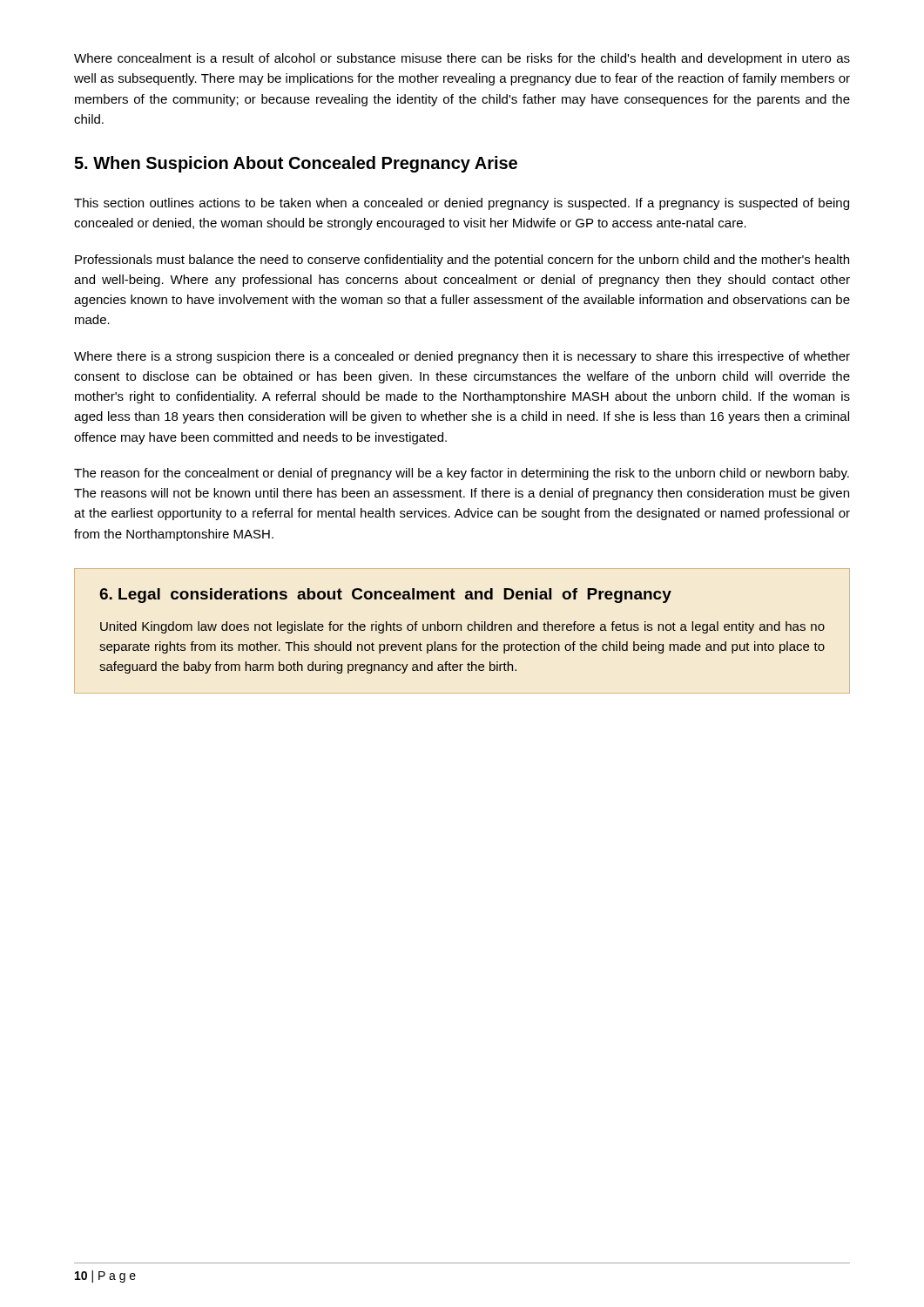Select the text block that says "The reason for the concealment or denial of"
Screen dimensions: 1307x924
click(462, 503)
